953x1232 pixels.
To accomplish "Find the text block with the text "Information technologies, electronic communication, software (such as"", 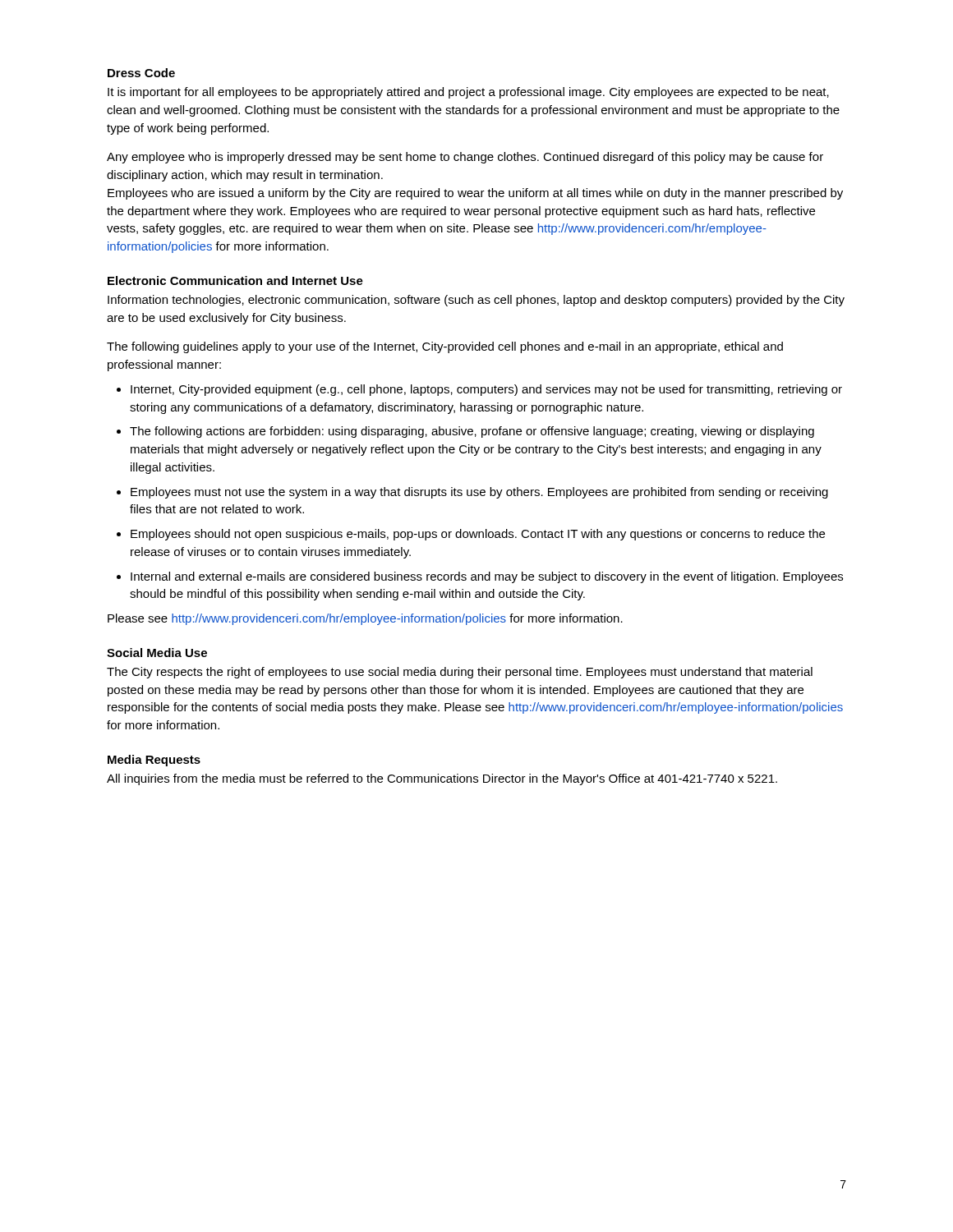I will click(476, 308).
